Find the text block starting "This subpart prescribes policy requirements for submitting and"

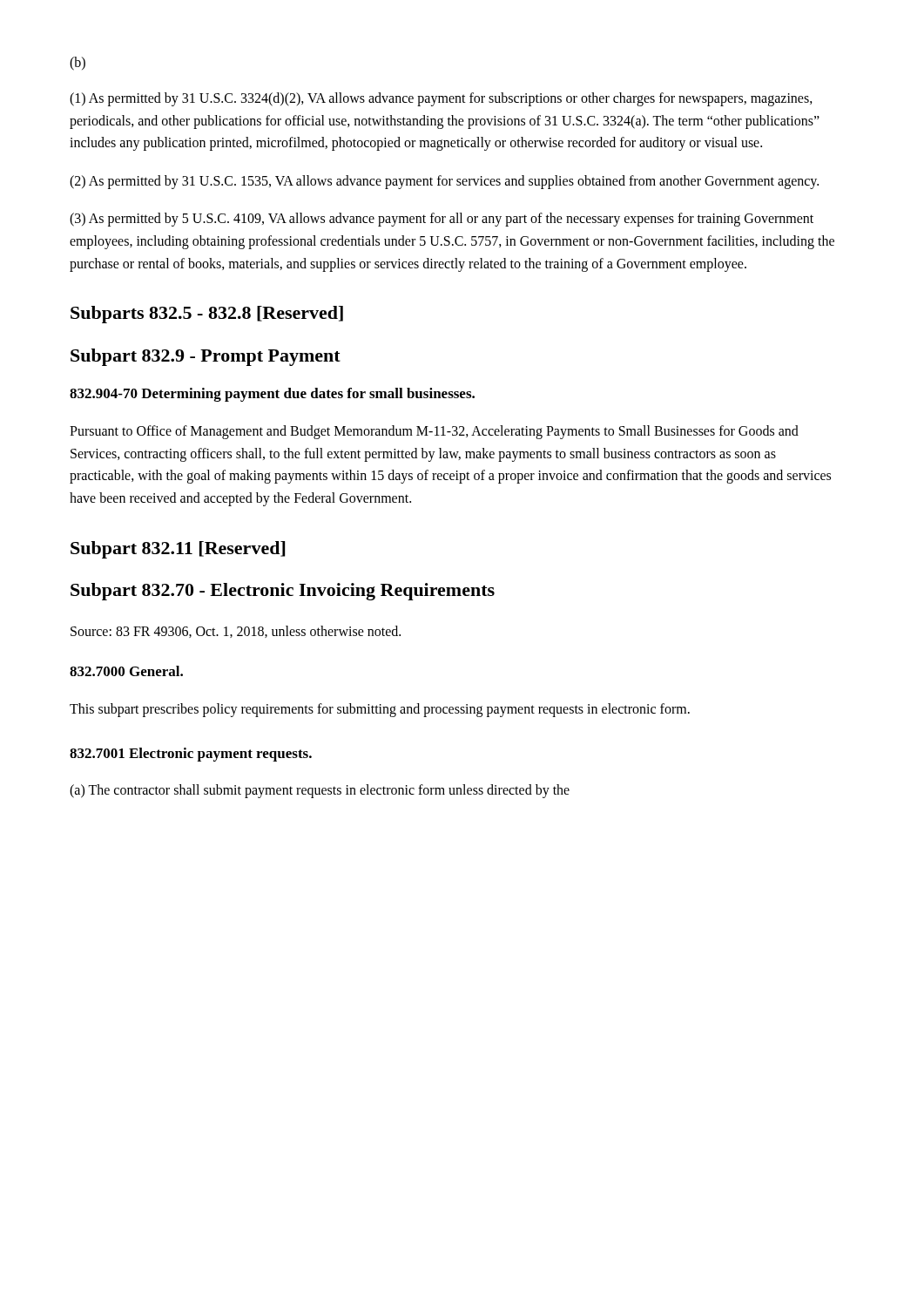(380, 709)
